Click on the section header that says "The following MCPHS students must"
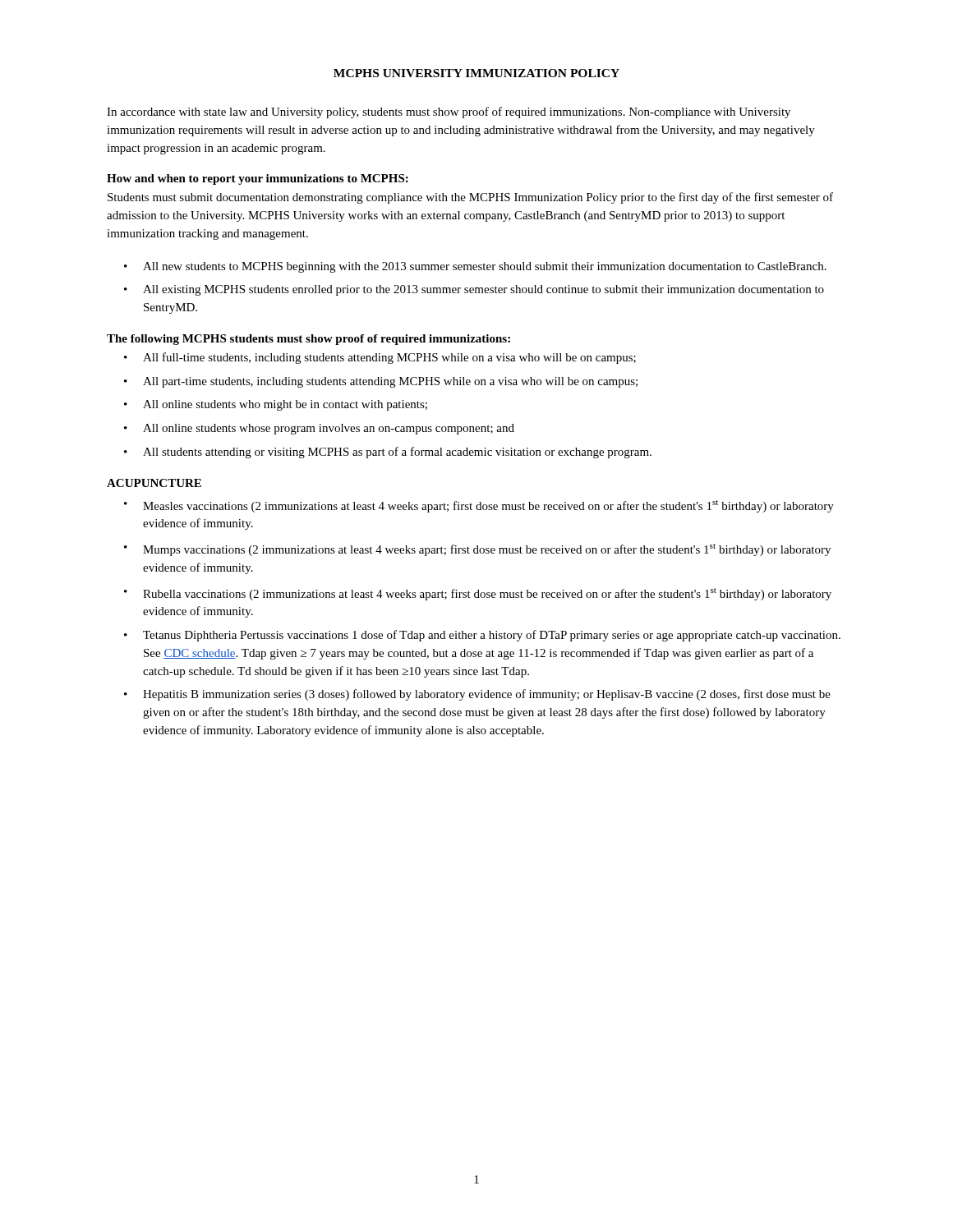This screenshot has width=953, height=1232. 309,338
